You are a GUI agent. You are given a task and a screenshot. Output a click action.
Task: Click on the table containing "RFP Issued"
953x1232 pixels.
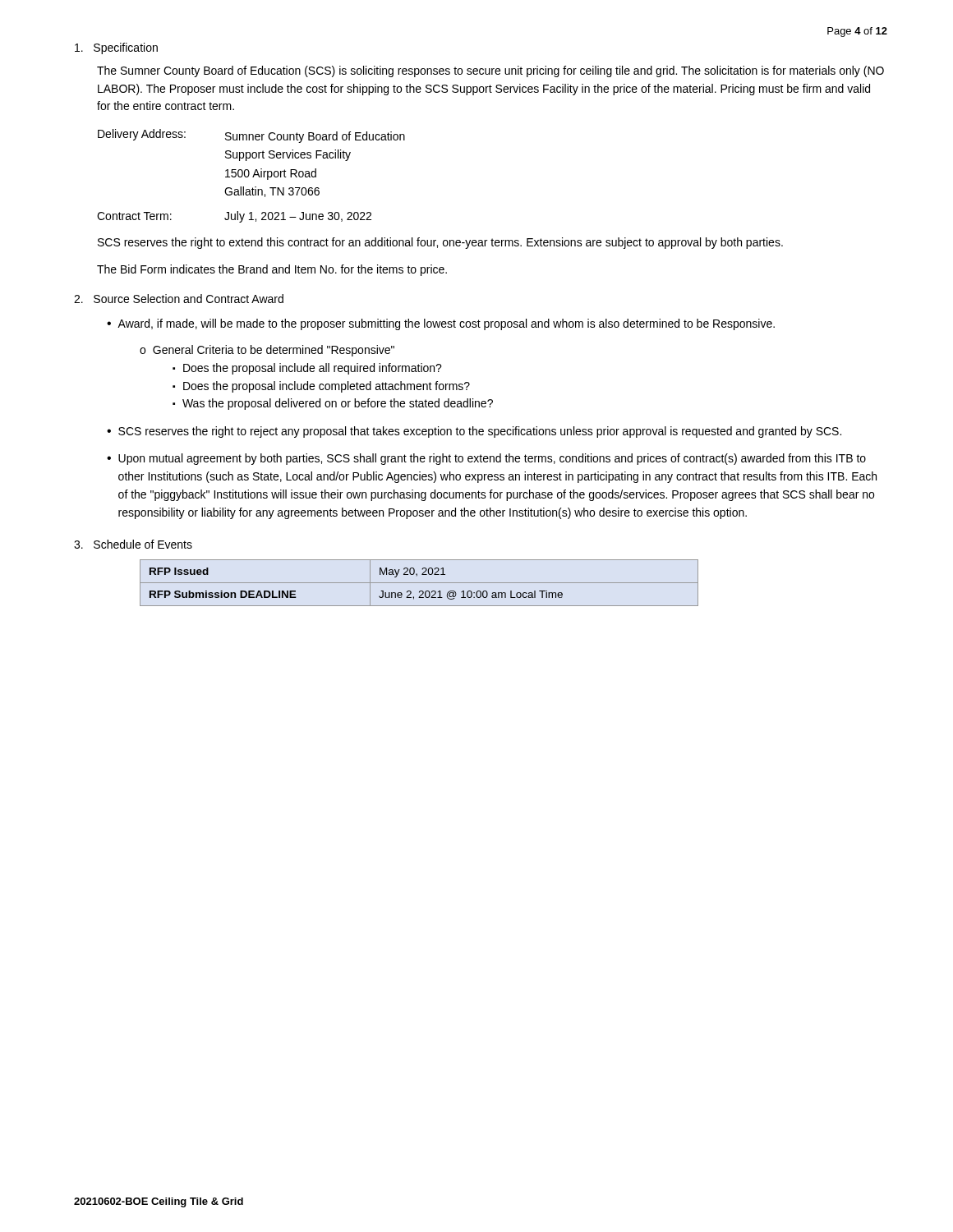[x=497, y=583]
